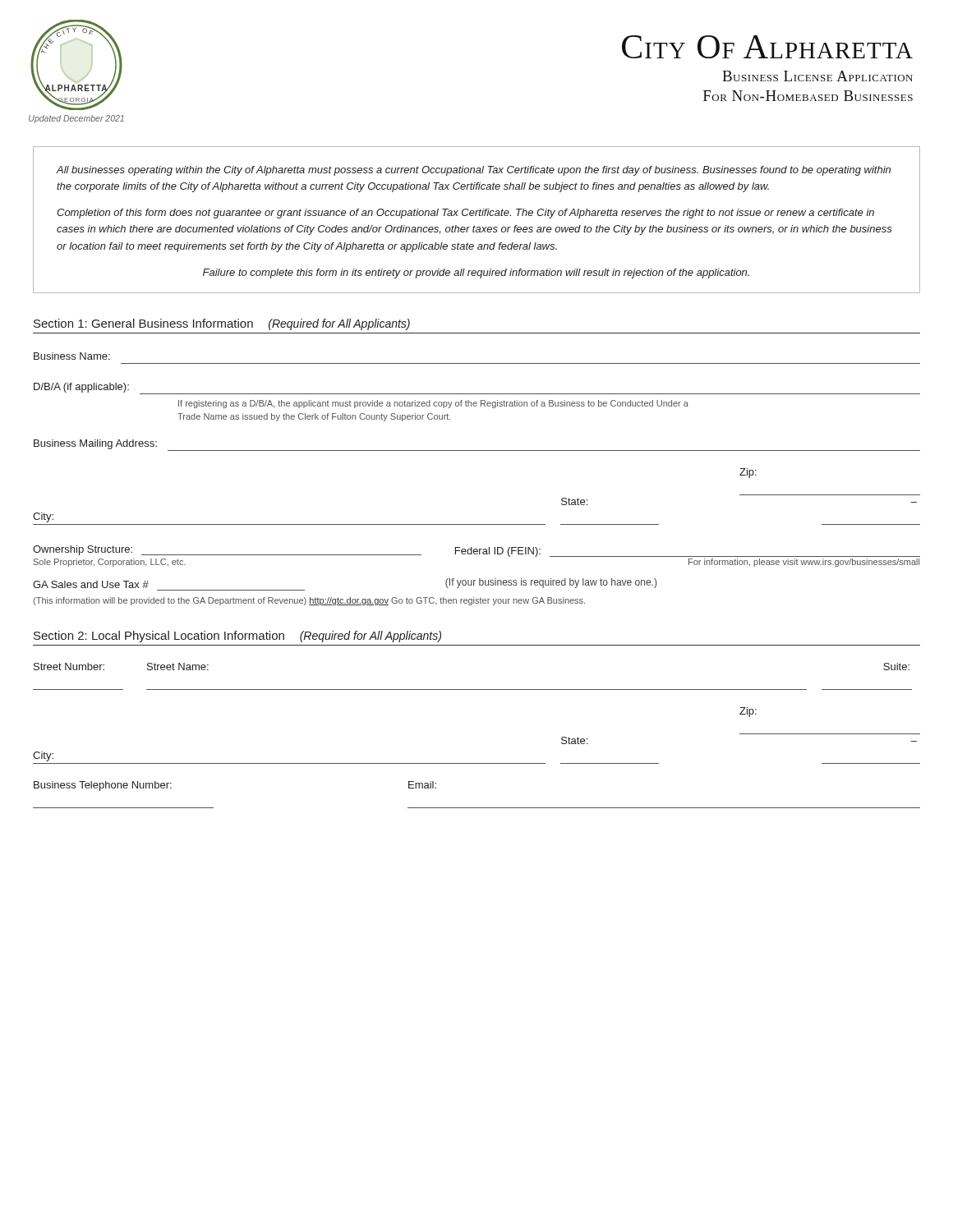Navigate to the element starting "Business Name:"
Screen dimensions: 1232x953
coord(476,356)
